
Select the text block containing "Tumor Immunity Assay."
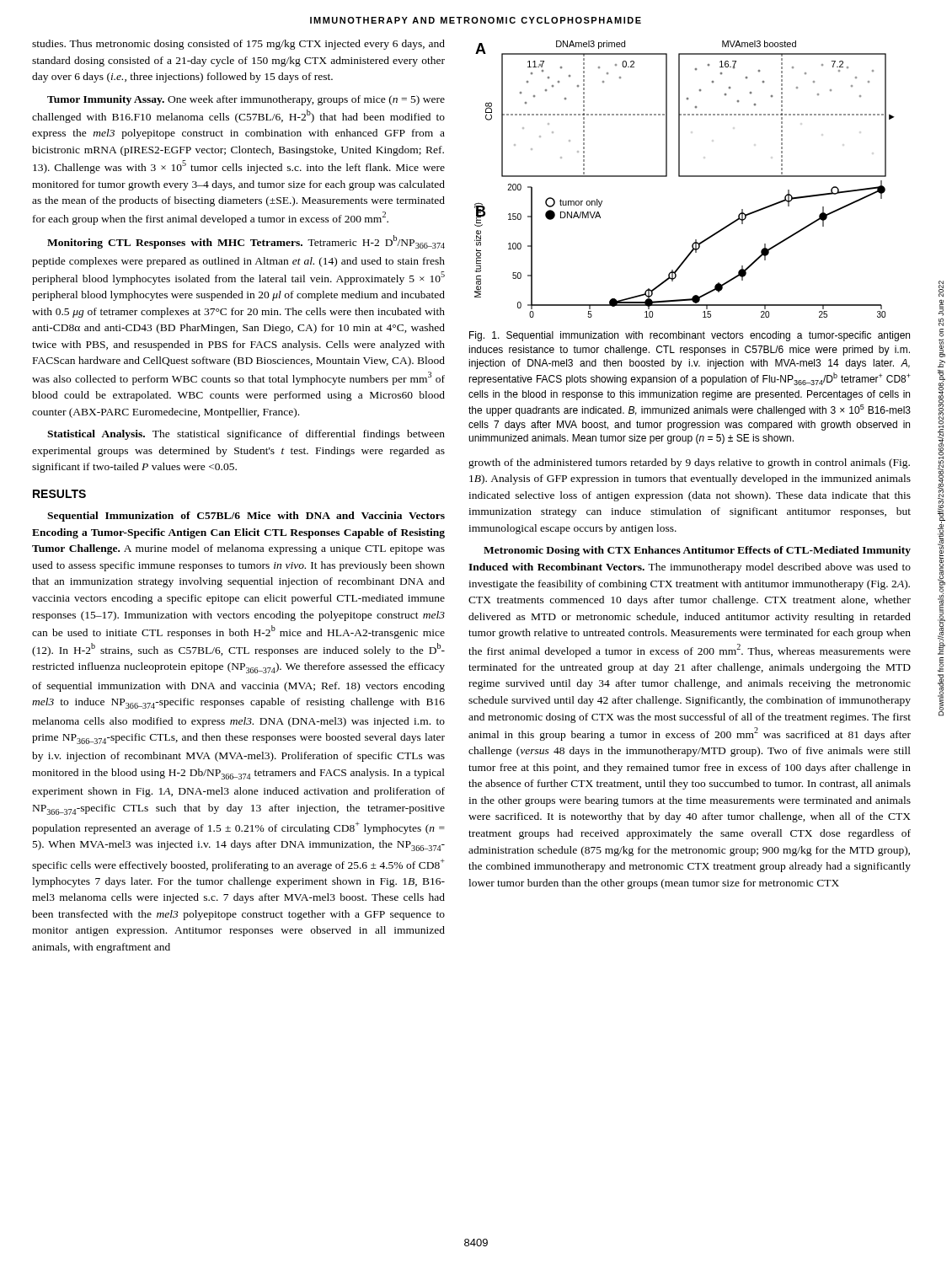pos(238,159)
